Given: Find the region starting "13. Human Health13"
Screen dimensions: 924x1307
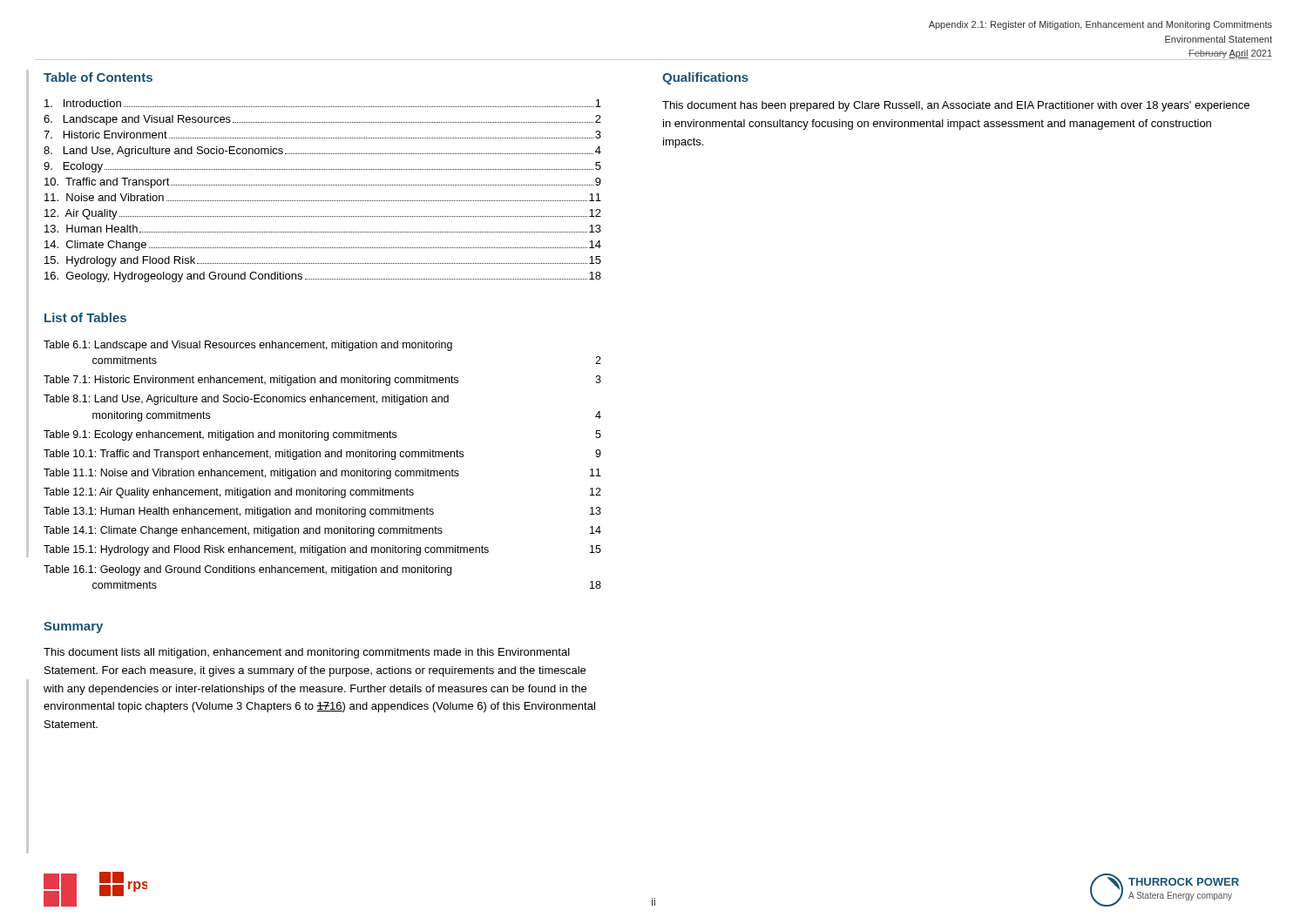Looking at the screenshot, I should (x=322, y=229).
